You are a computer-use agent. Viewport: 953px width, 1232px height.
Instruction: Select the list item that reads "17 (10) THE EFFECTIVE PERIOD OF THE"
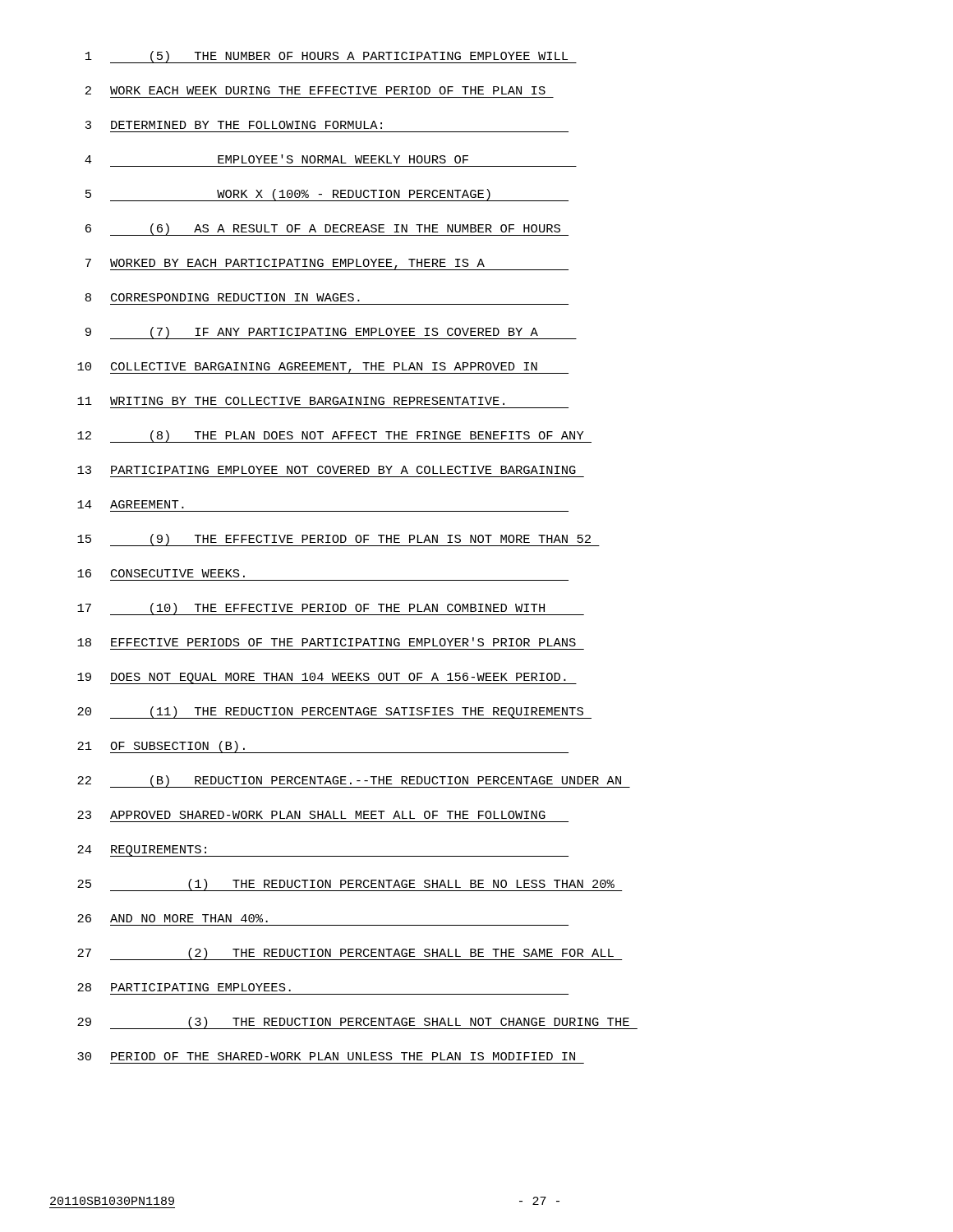click(x=476, y=609)
